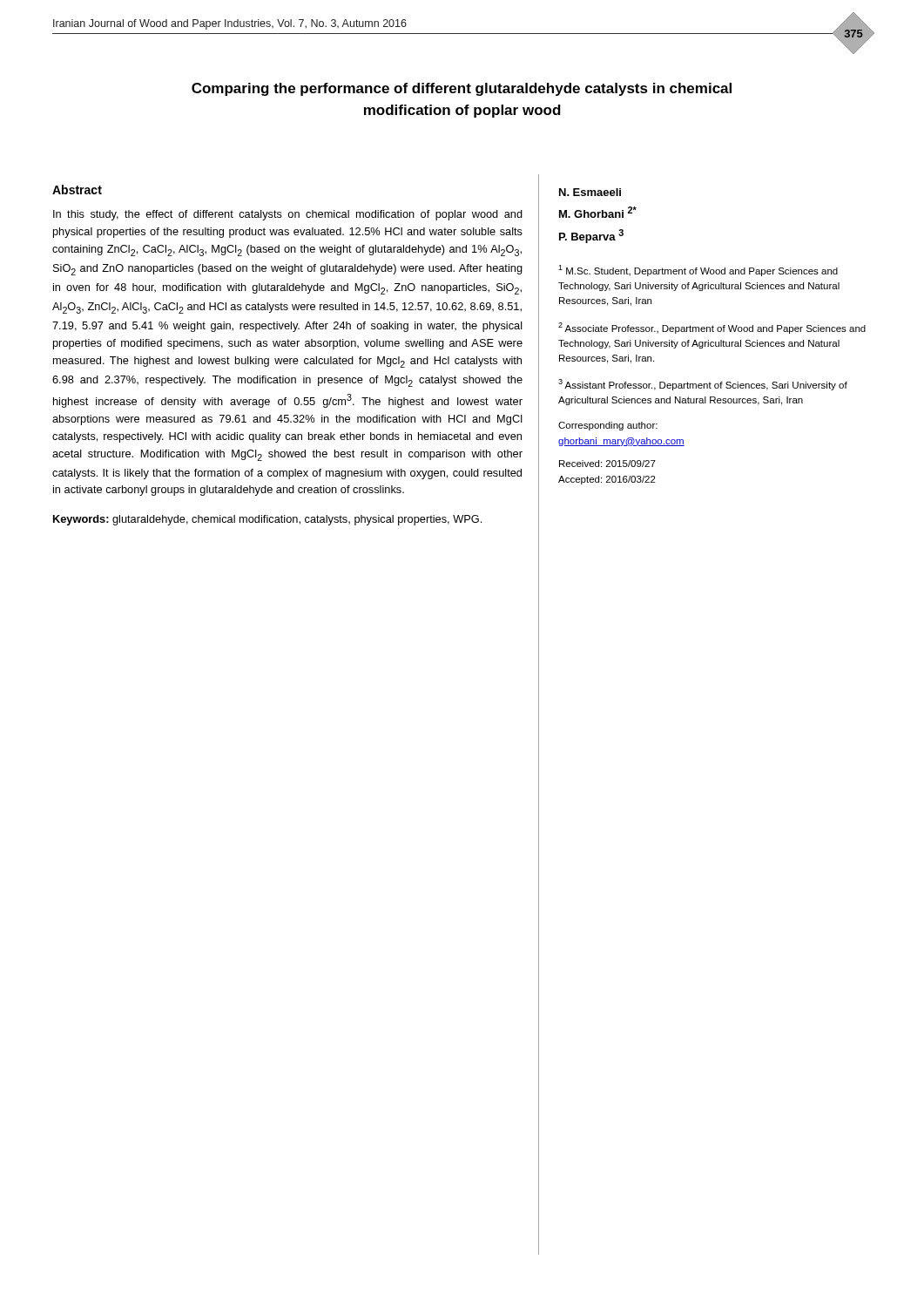This screenshot has width=924, height=1307.
Task: Point to the passage starting "N. Esmaeeli M. Ghorbani 2* P. Beparva"
Action: pos(597,214)
